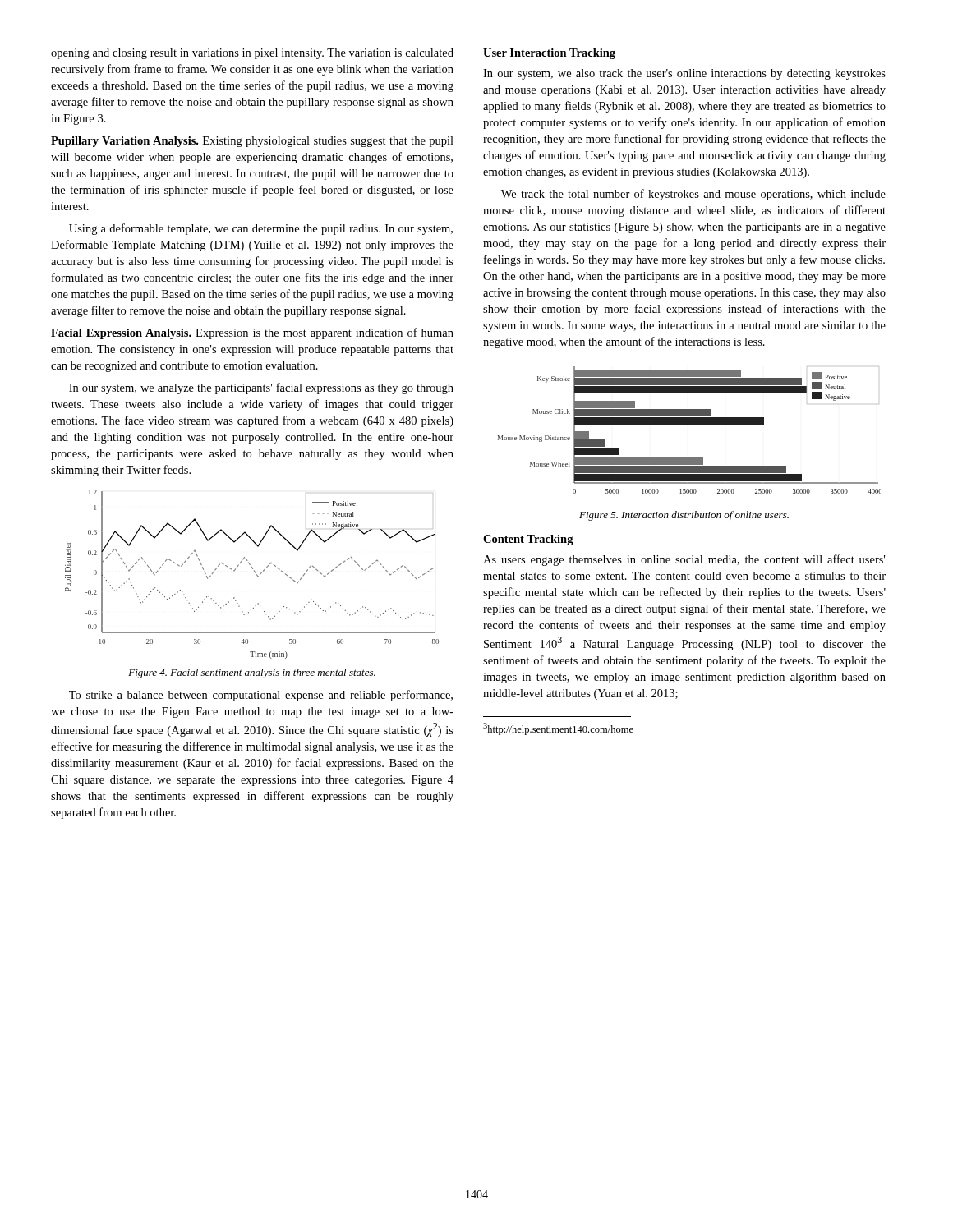This screenshot has height=1232, width=953.
Task: Select the element starting "To strike a balance between computational expense and"
Action: pyautogui.click(x=252, y=753)
